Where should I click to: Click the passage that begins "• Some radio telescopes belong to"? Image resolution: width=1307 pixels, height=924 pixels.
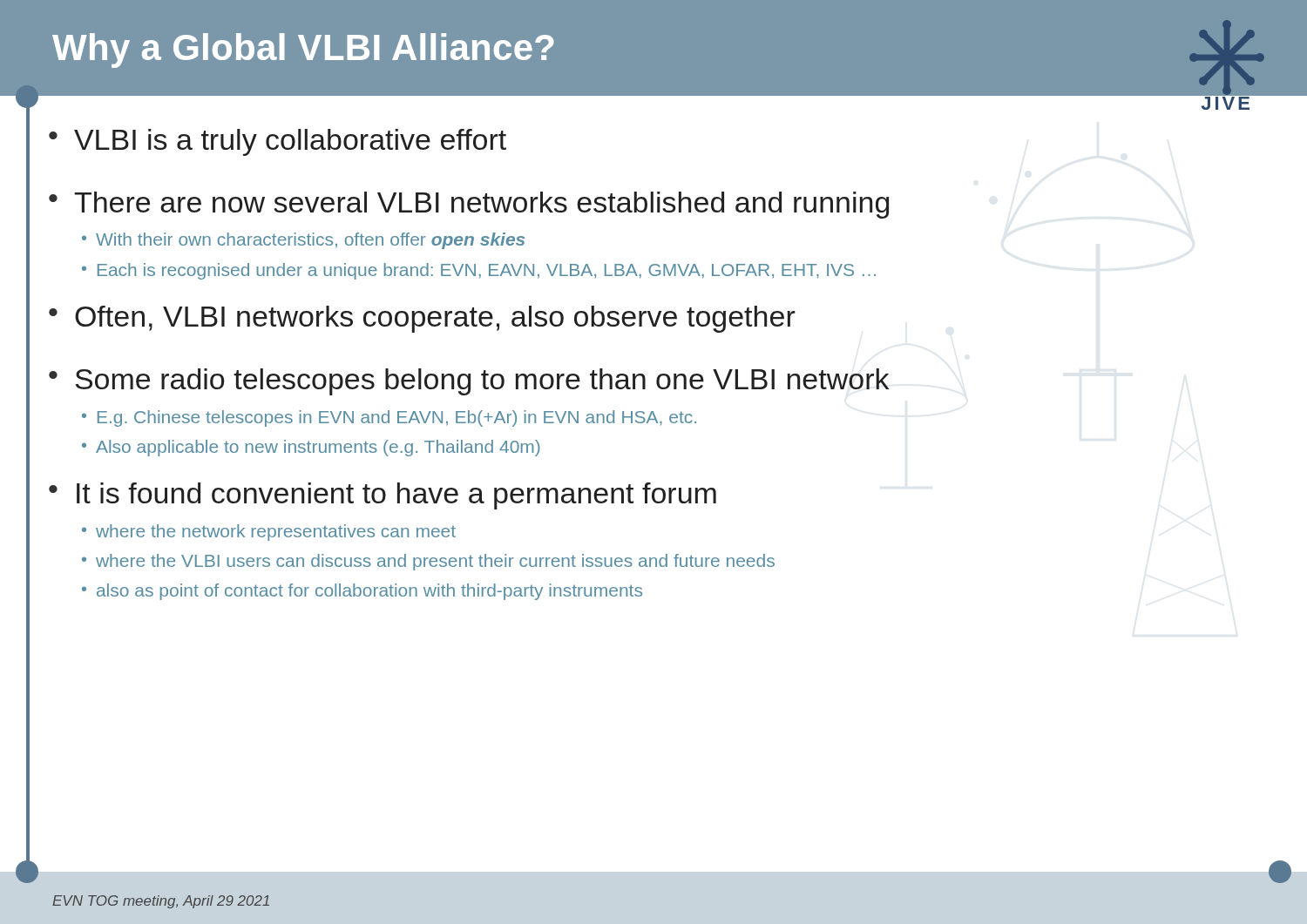tap(469, 412)
